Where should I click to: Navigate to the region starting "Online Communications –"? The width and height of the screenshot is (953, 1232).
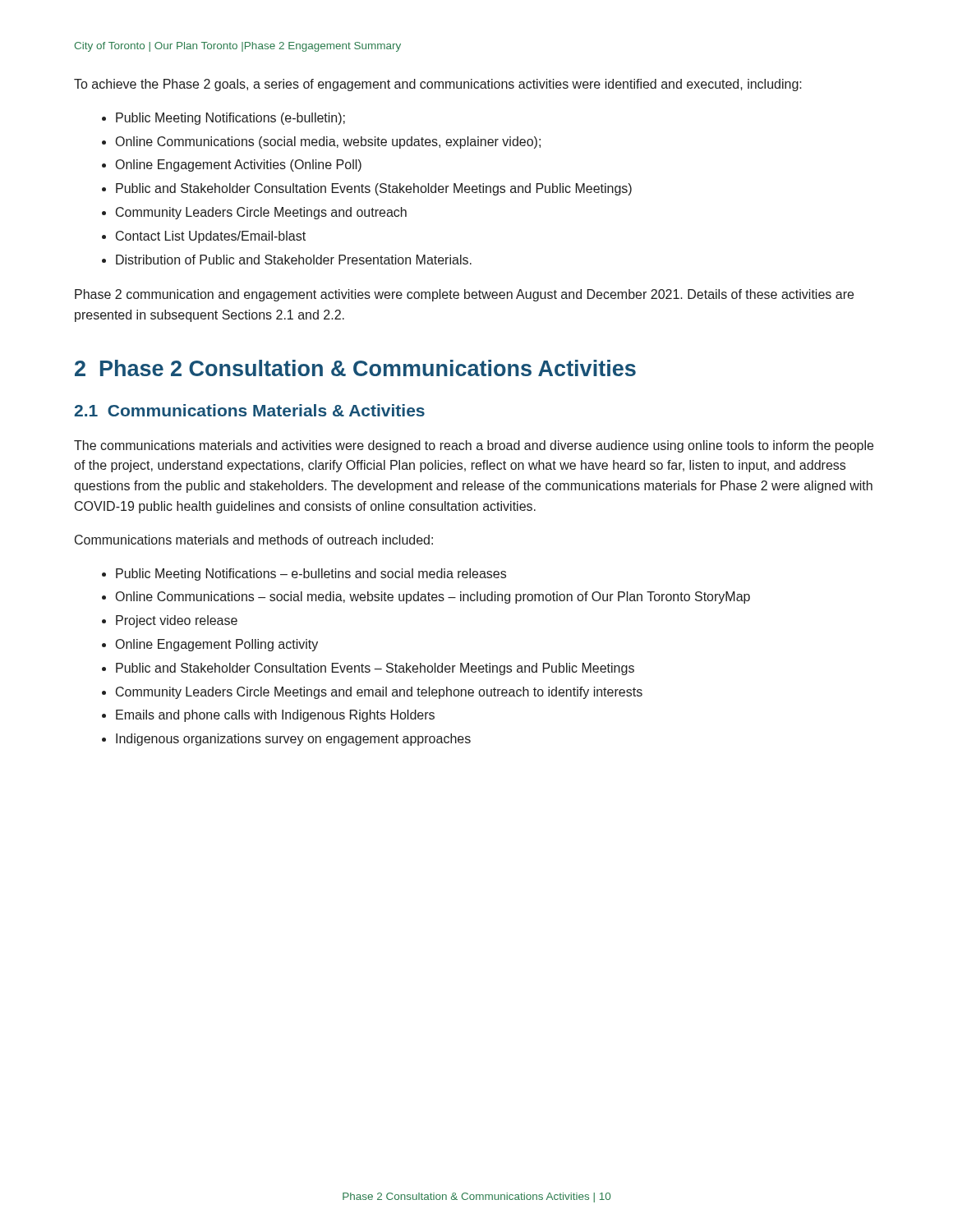coord(433,597)
